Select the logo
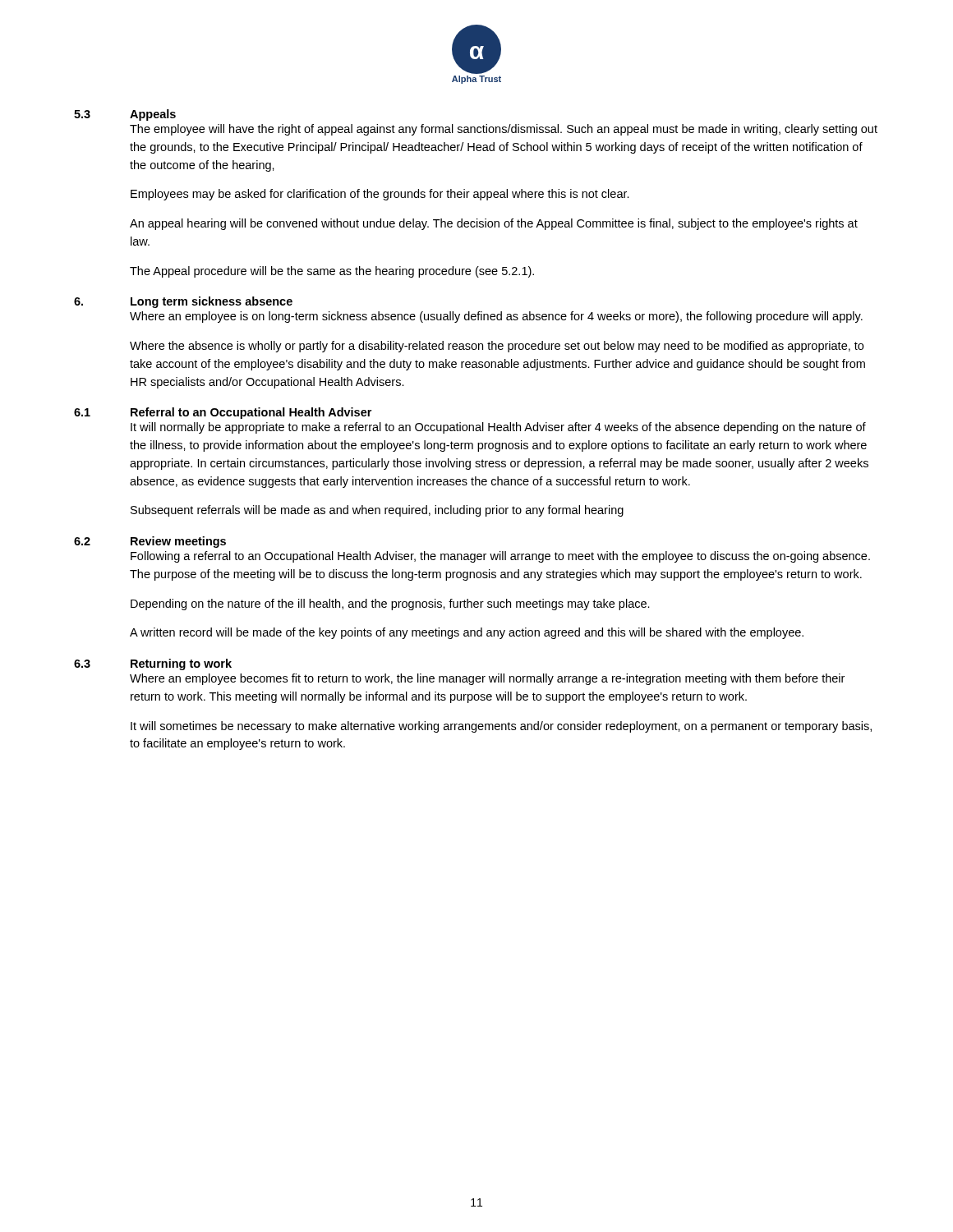953x1232 pixels. tap(476, 50)
